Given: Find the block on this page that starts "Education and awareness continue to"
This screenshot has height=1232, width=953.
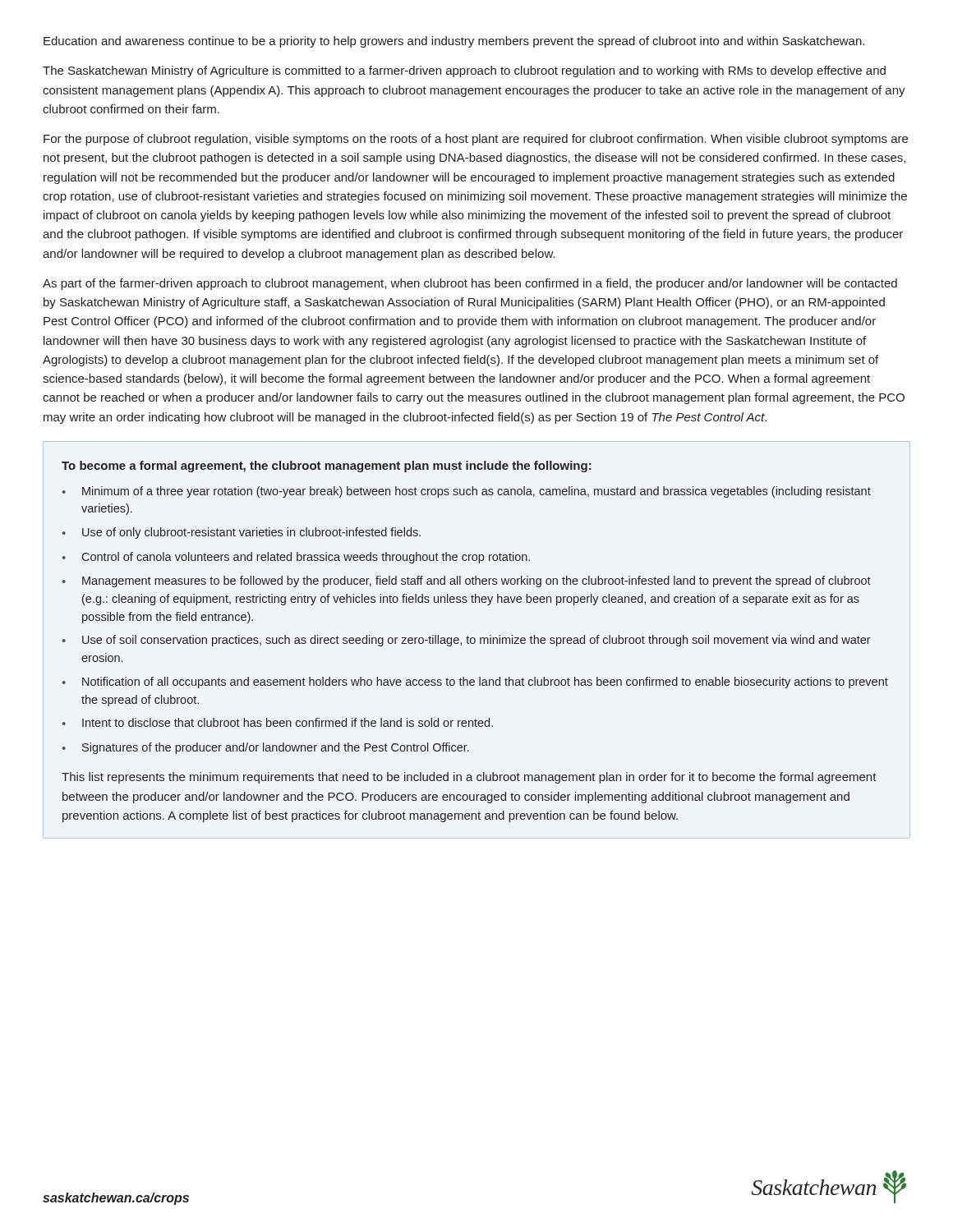Looking at the screenshot, I should 454,41.
